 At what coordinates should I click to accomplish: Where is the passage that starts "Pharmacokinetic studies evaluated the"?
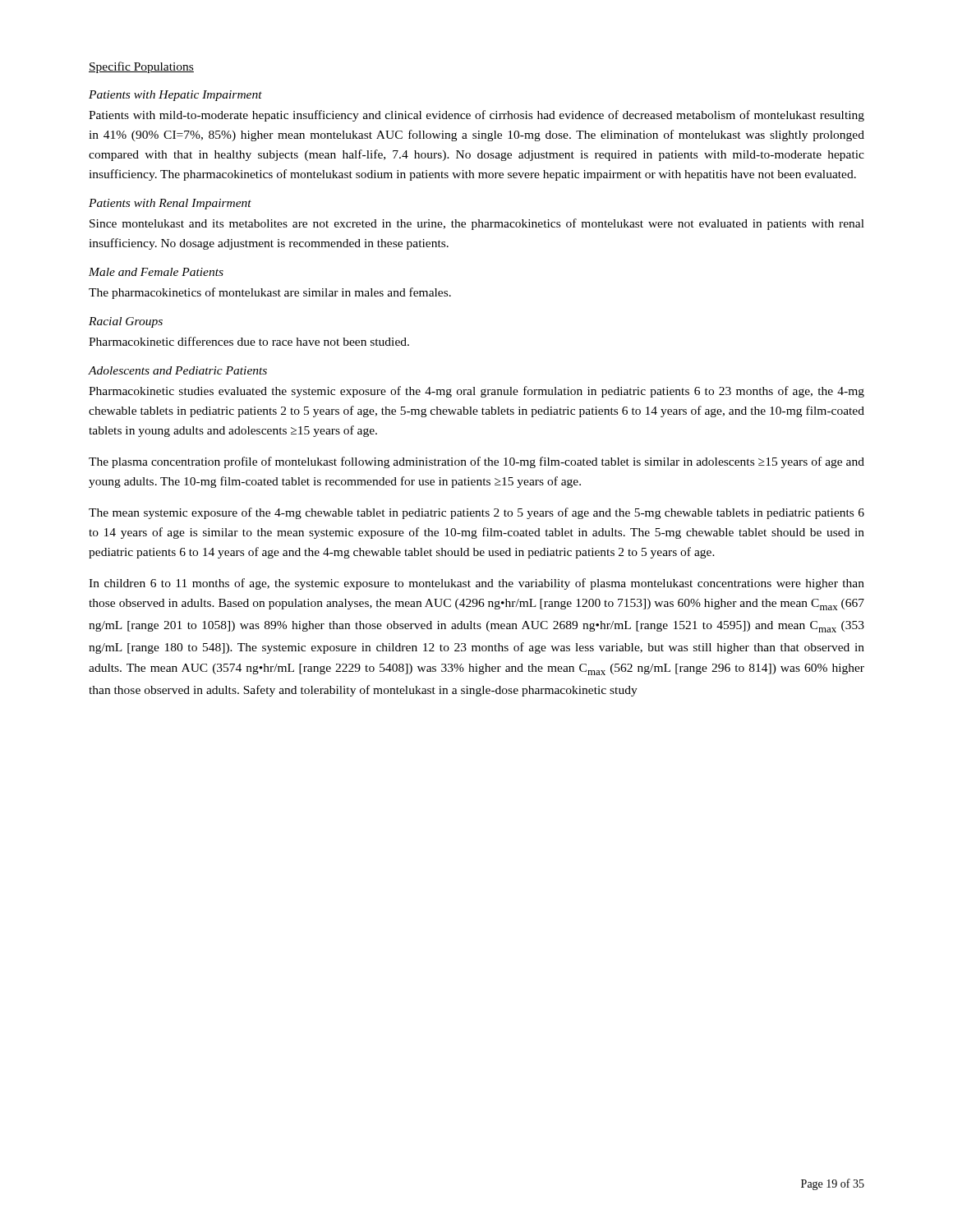click(476, 410)
